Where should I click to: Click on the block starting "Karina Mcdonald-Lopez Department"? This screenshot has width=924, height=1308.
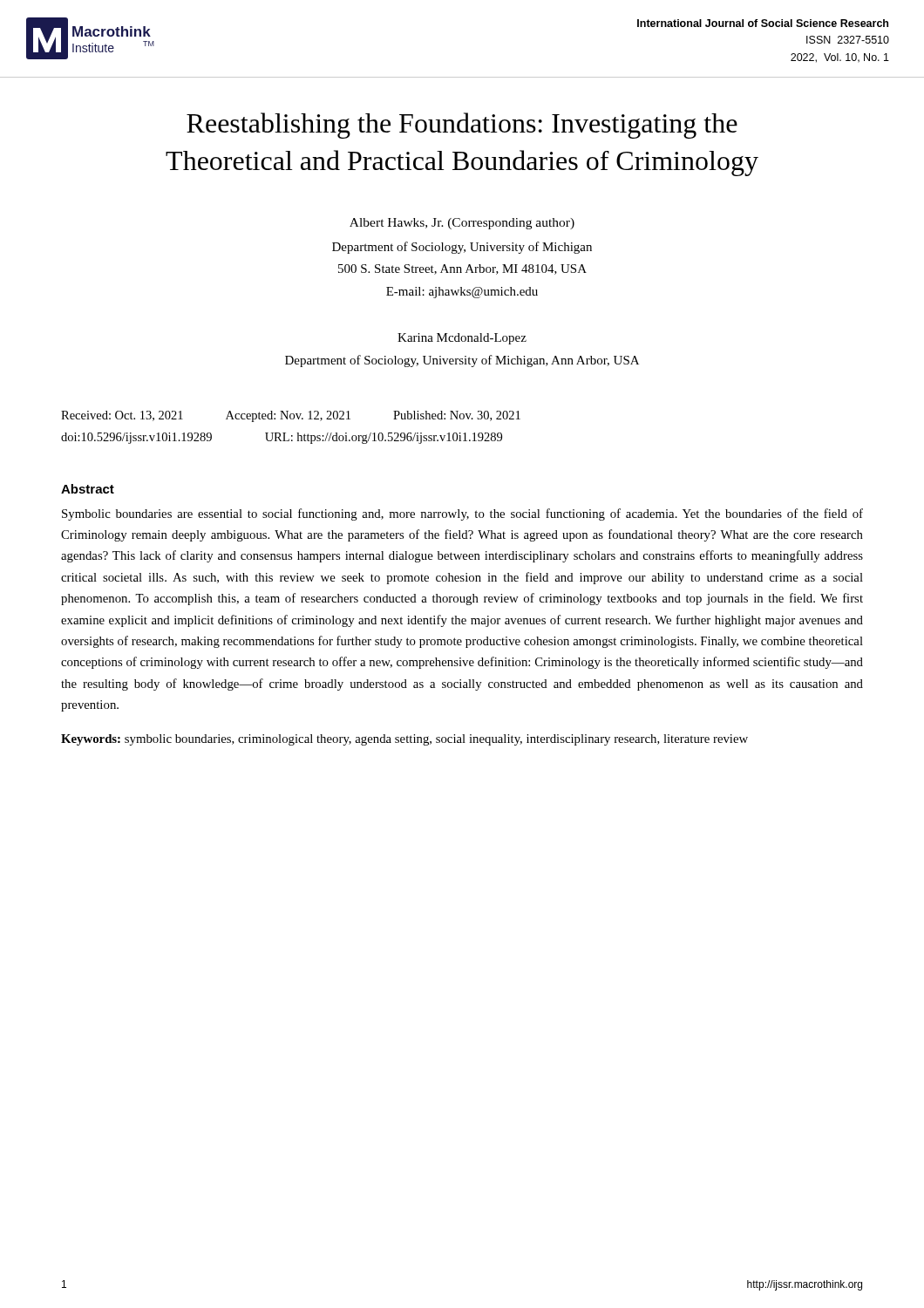pyautogui.click(x=462, y=349)
